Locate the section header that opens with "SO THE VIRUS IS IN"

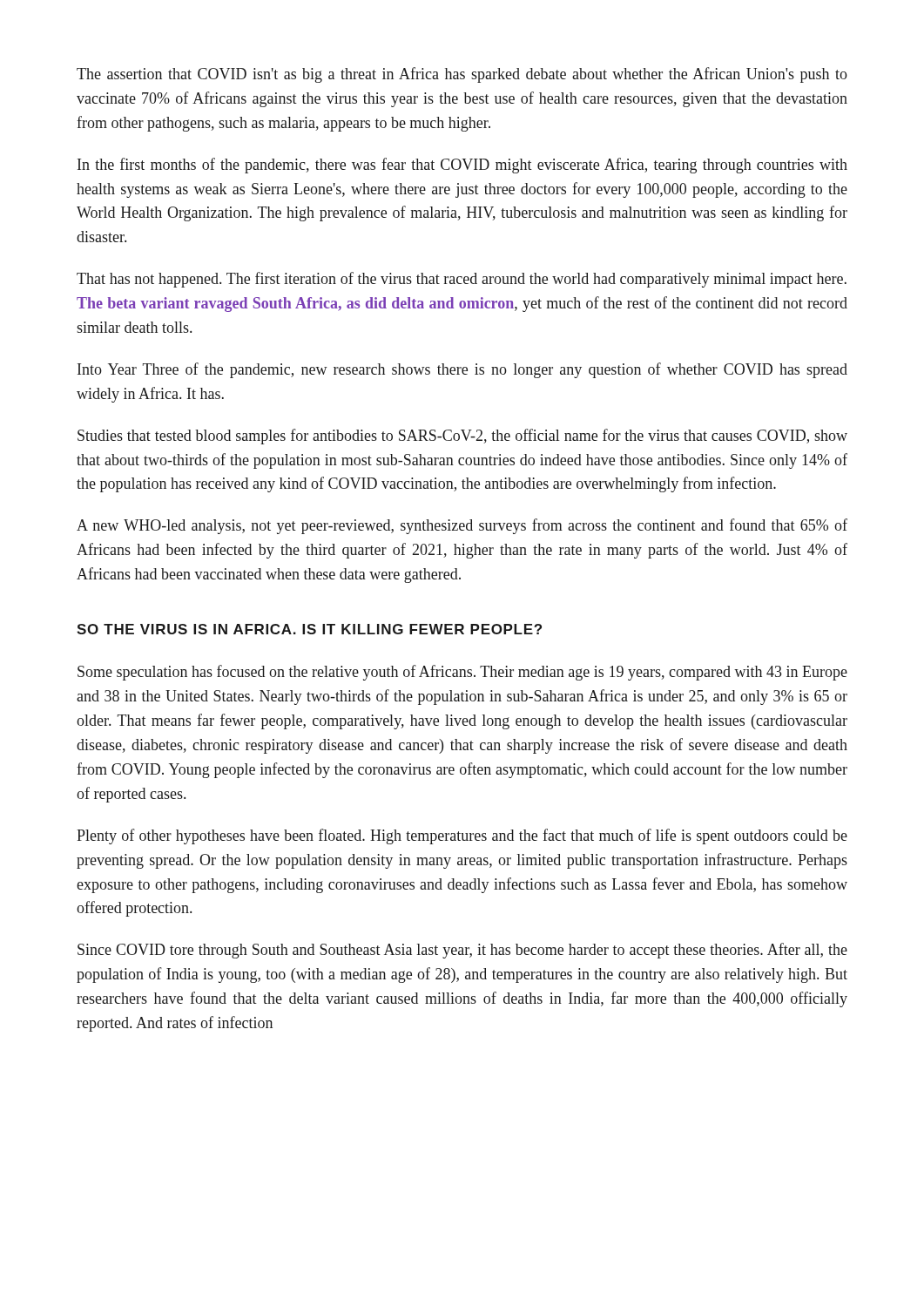310,630
